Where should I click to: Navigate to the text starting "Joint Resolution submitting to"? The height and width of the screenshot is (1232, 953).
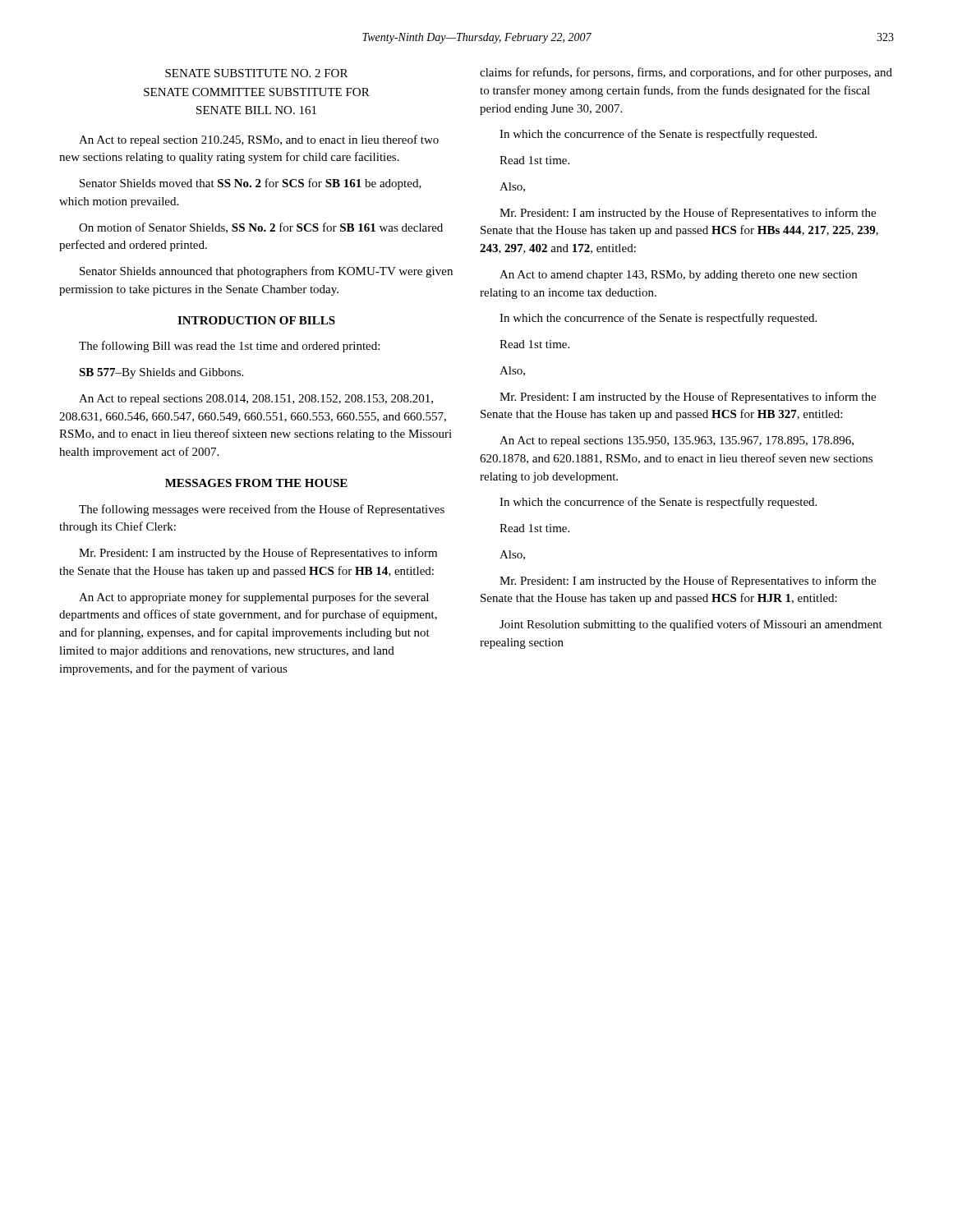tap(681, 633)
